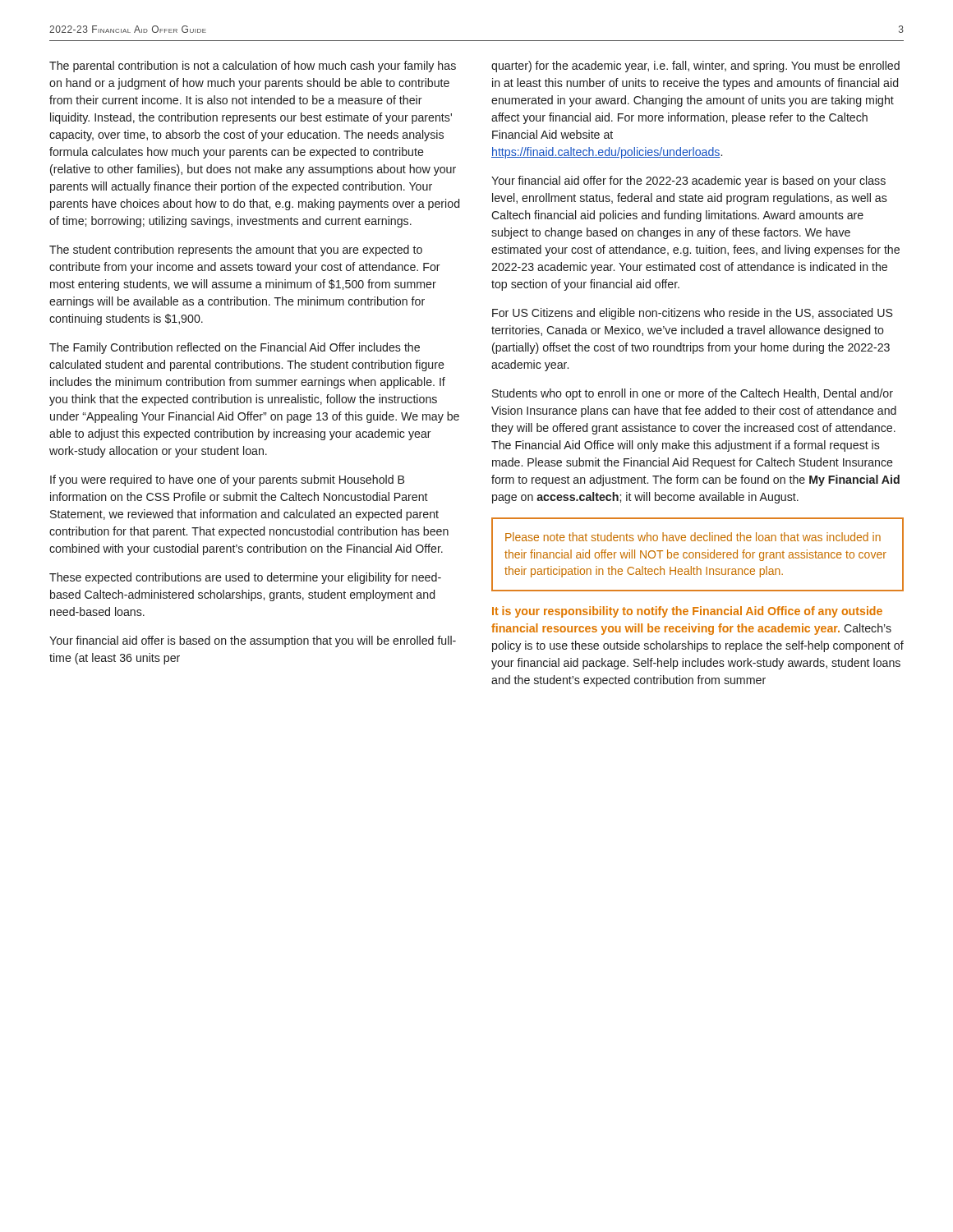Locate the text block that reads "For US Citizens"

pos(692,339)
